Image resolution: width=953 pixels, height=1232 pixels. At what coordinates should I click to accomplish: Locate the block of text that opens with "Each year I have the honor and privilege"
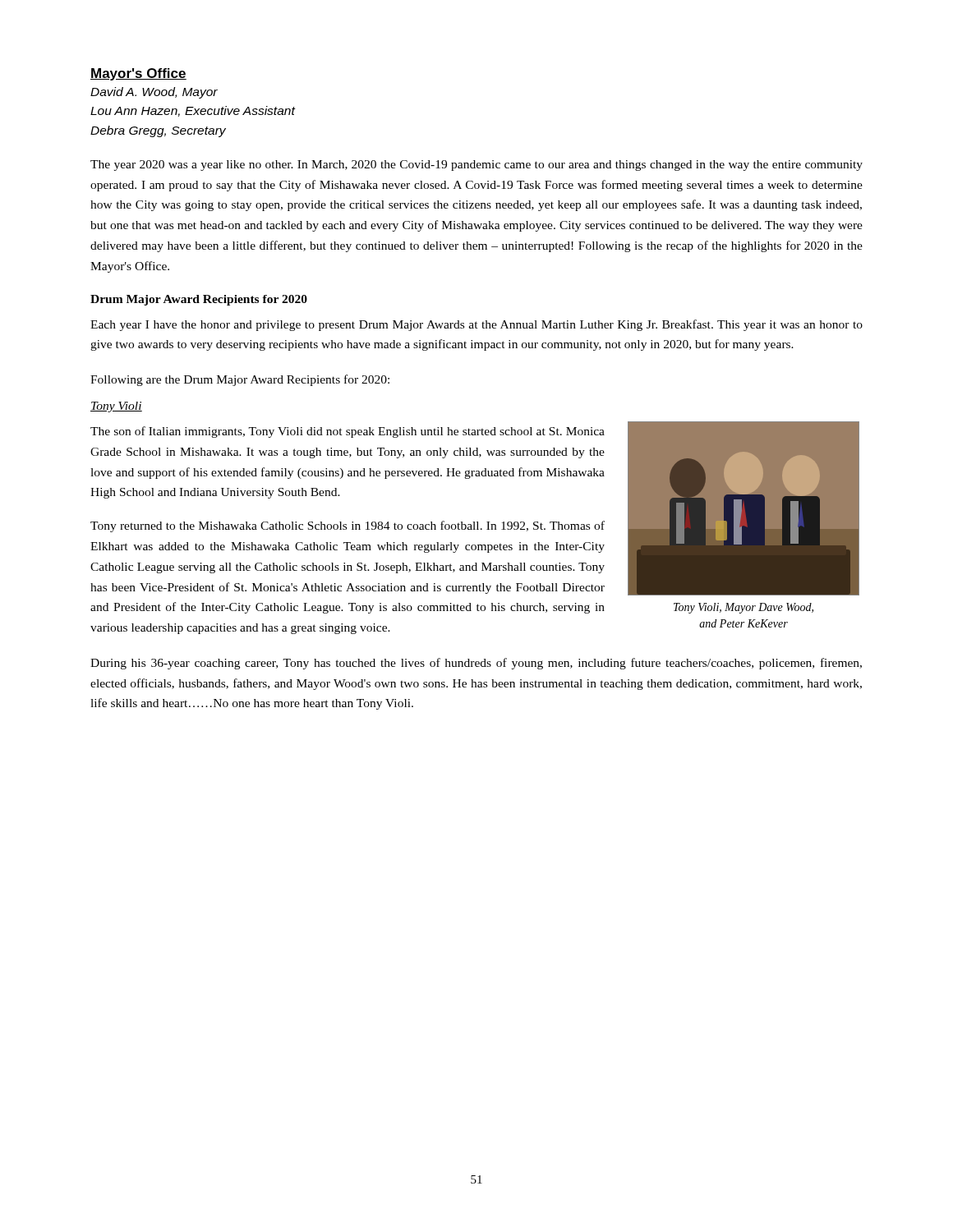click(x=476, y=334)
